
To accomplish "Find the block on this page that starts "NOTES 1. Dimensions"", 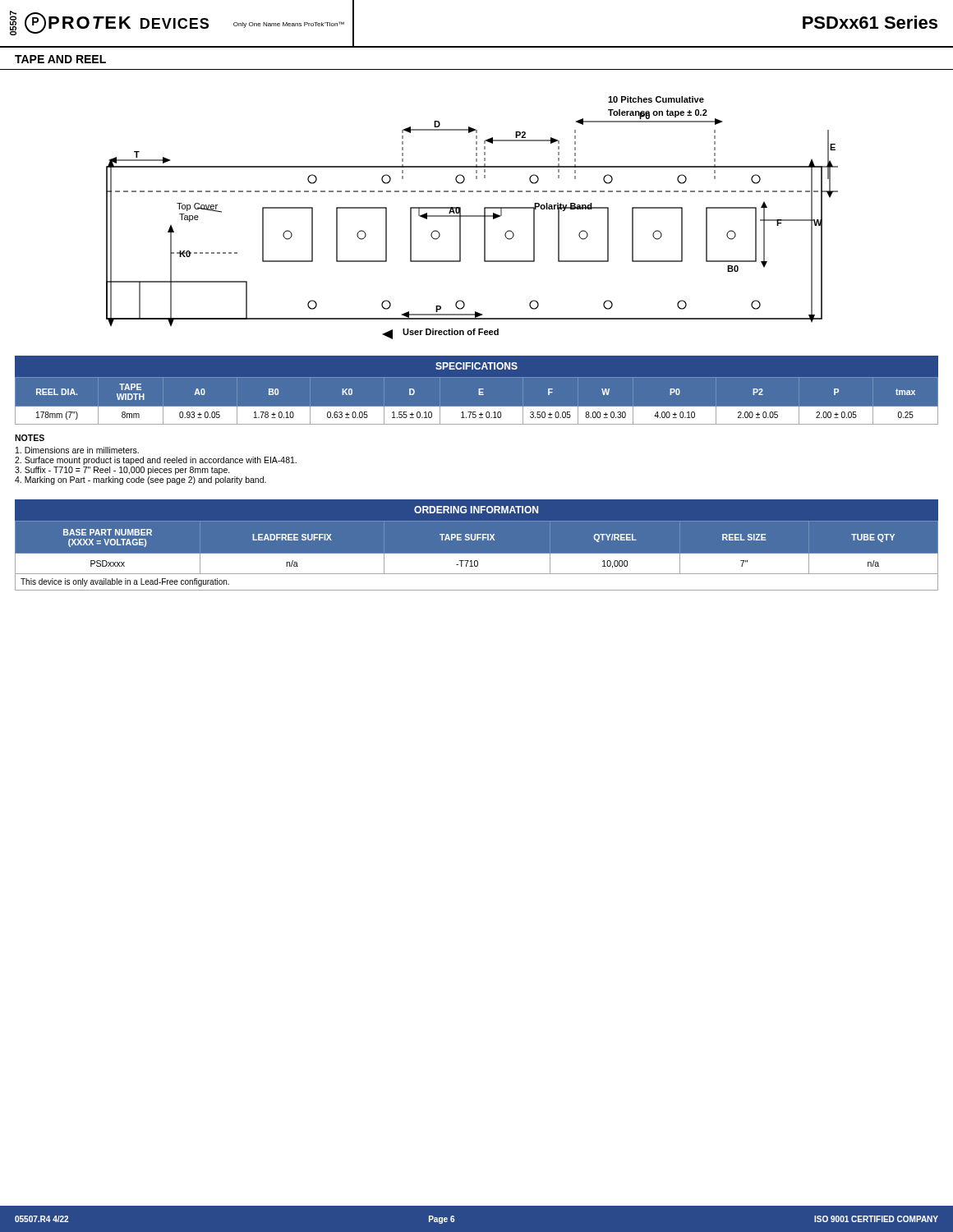I will click(30, 438).
